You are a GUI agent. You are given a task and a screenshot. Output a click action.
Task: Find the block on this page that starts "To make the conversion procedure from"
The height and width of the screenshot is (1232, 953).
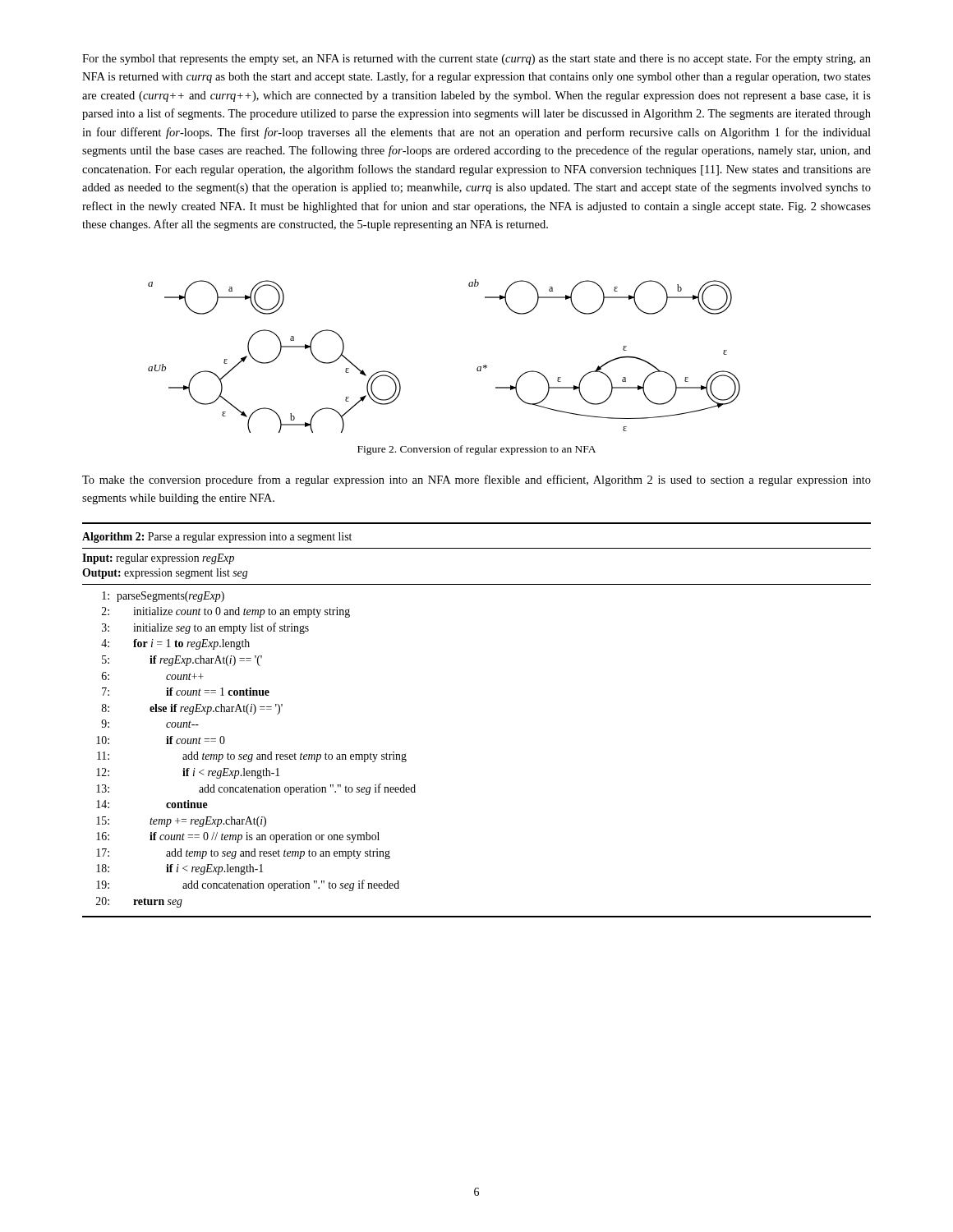pos(476,489)
